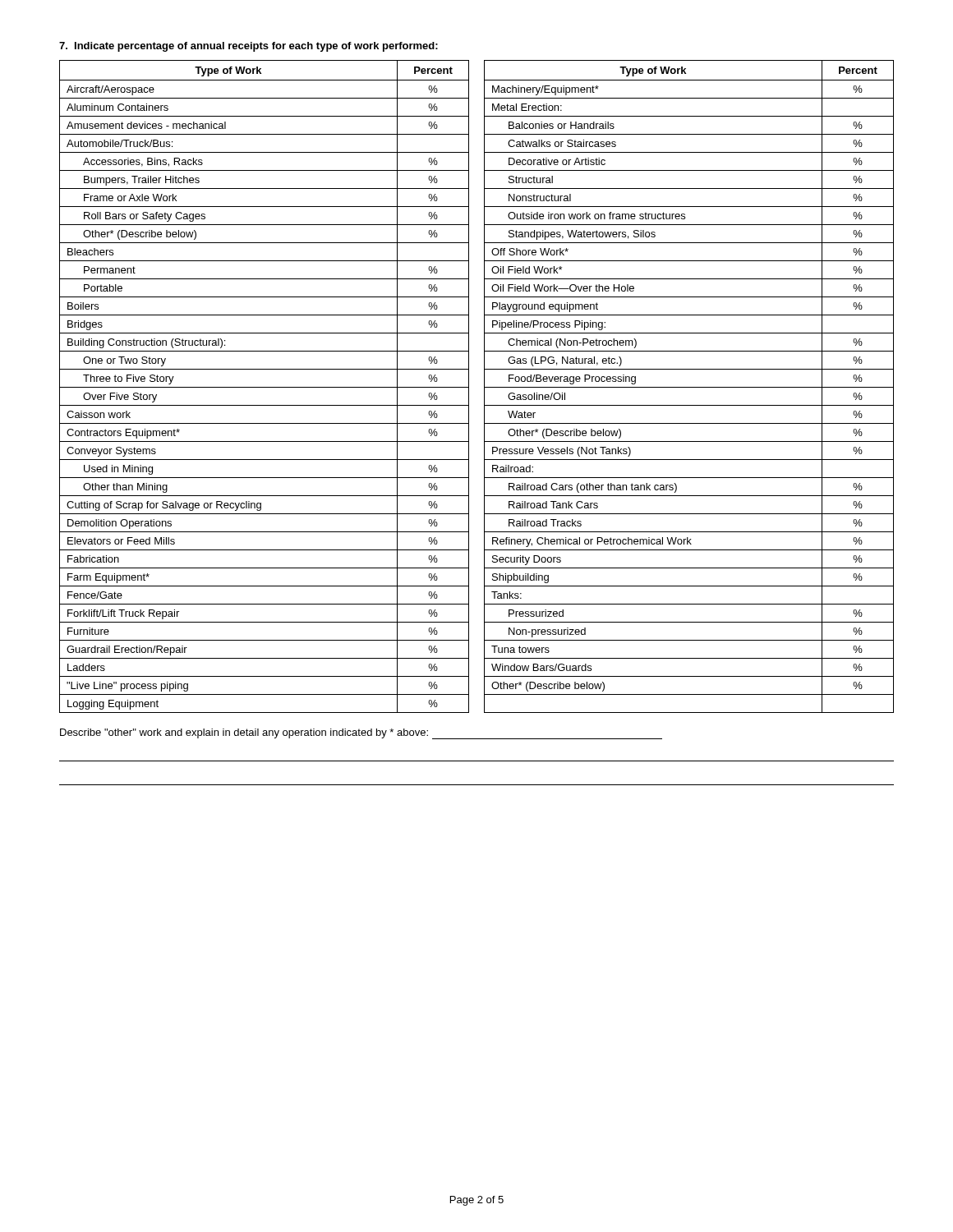The image size is (953, 1232).
Task: Locate the section header that opens with "7. Indicate percentage of annual receipts for each"
Action: [249, 46]
